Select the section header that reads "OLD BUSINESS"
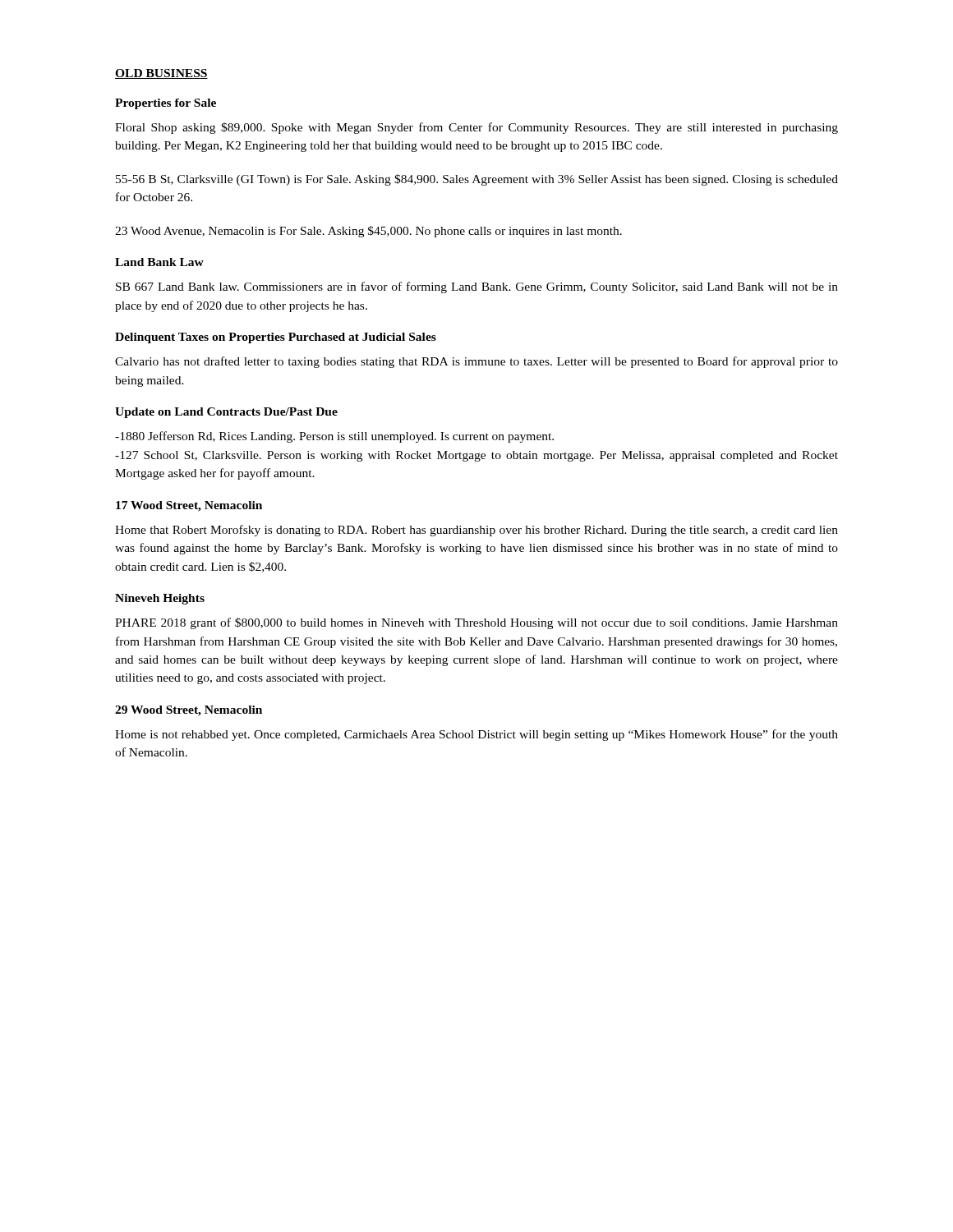This screenshot has height=1232, width=953. coord(161,73)
